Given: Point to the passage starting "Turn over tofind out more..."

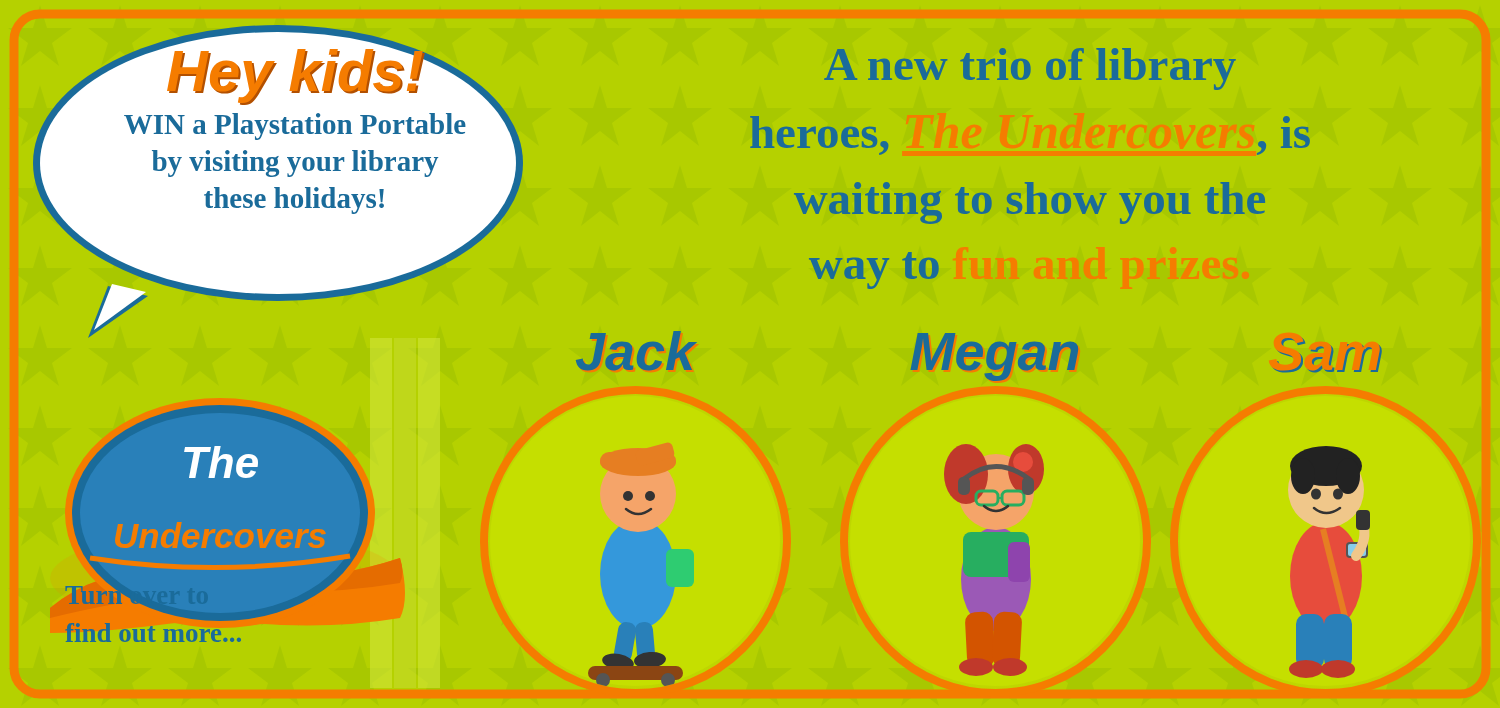Looking at the screenshot, I should point(154,614).
